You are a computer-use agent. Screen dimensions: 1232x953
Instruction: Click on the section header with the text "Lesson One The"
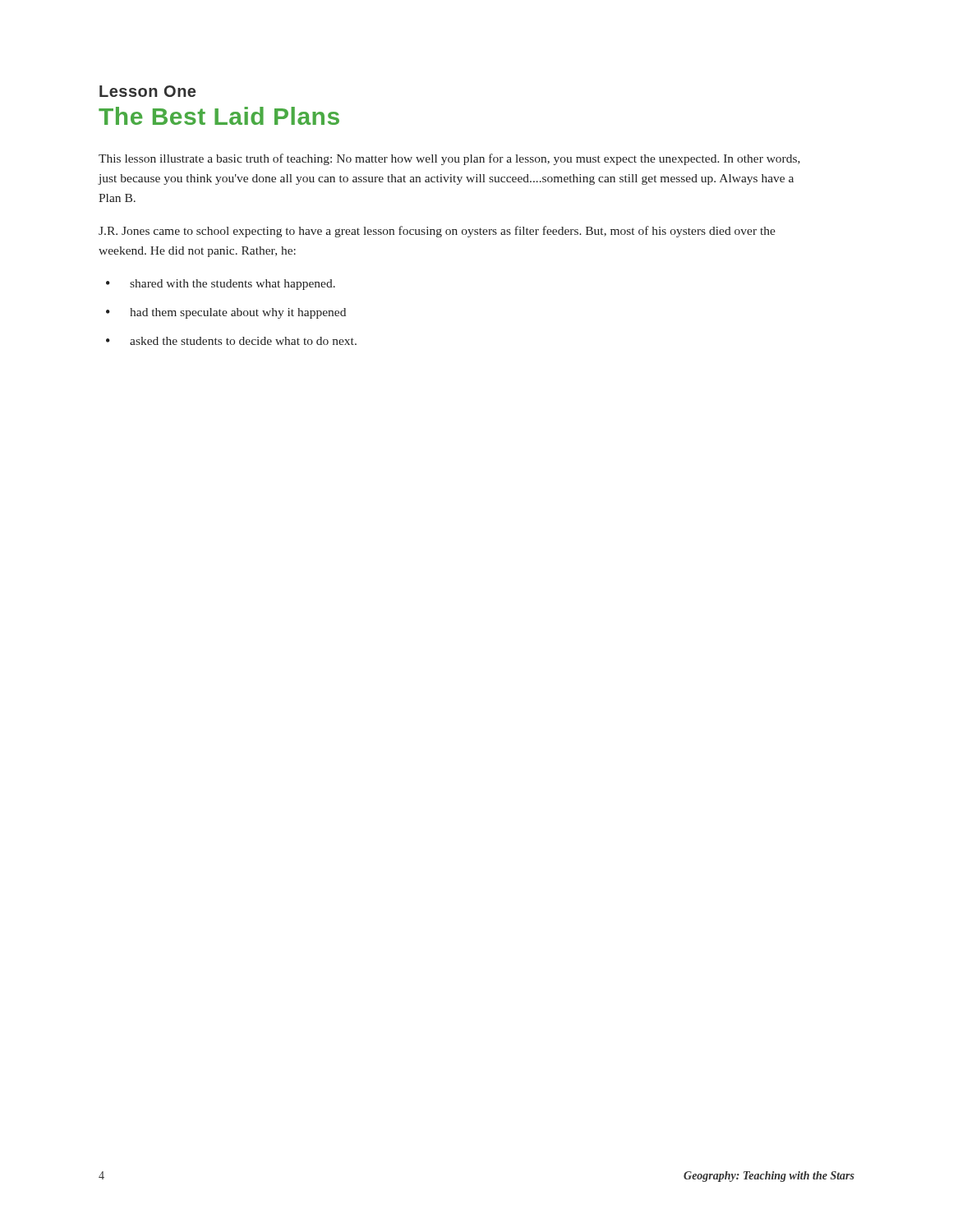tap(147, 91)
